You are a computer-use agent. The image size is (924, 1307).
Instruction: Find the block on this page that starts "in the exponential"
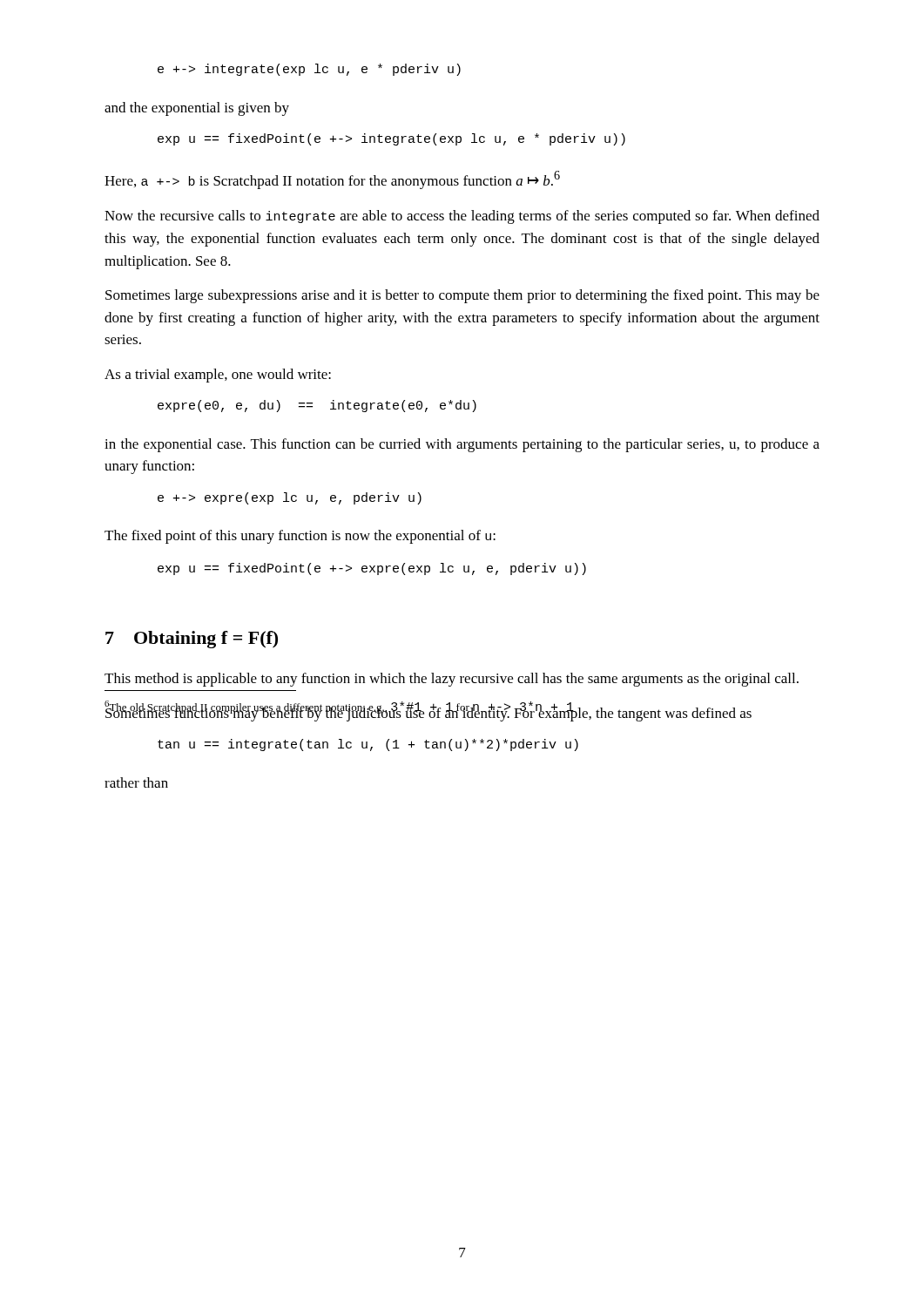[462, 455]
